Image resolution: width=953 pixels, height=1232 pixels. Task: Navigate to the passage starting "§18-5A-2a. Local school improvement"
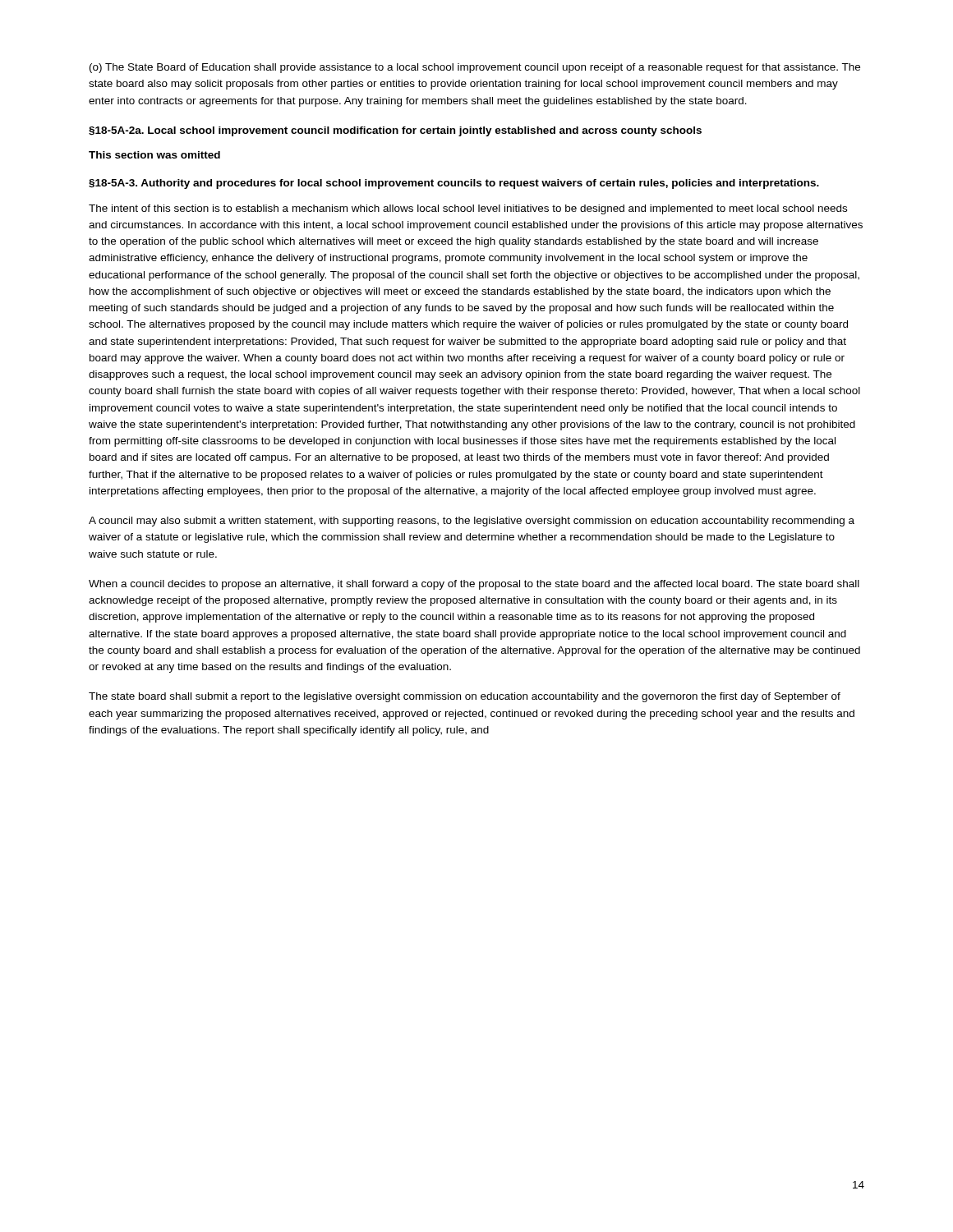(395, 130)
